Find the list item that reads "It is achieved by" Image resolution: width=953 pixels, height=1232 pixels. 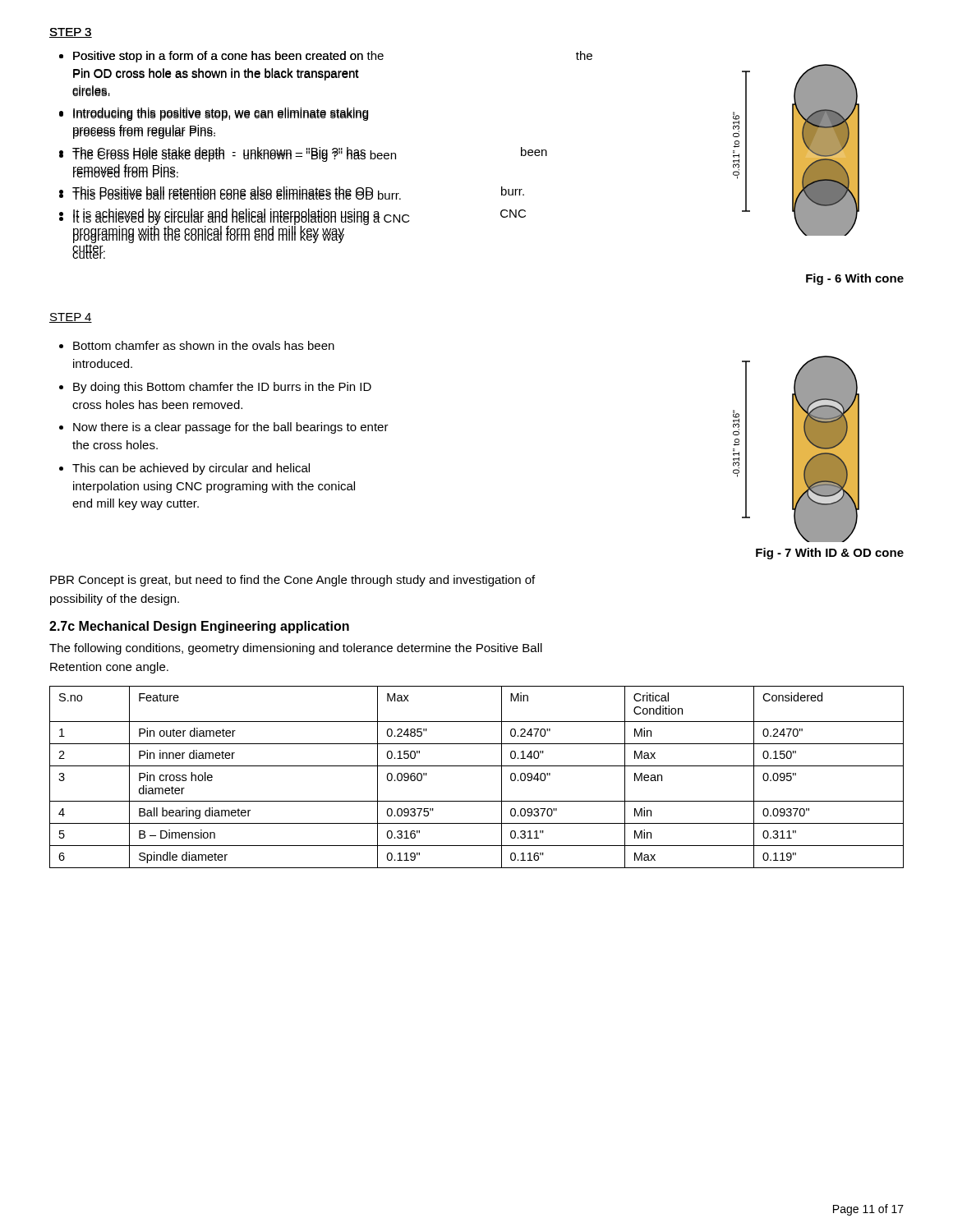point(299,230)
